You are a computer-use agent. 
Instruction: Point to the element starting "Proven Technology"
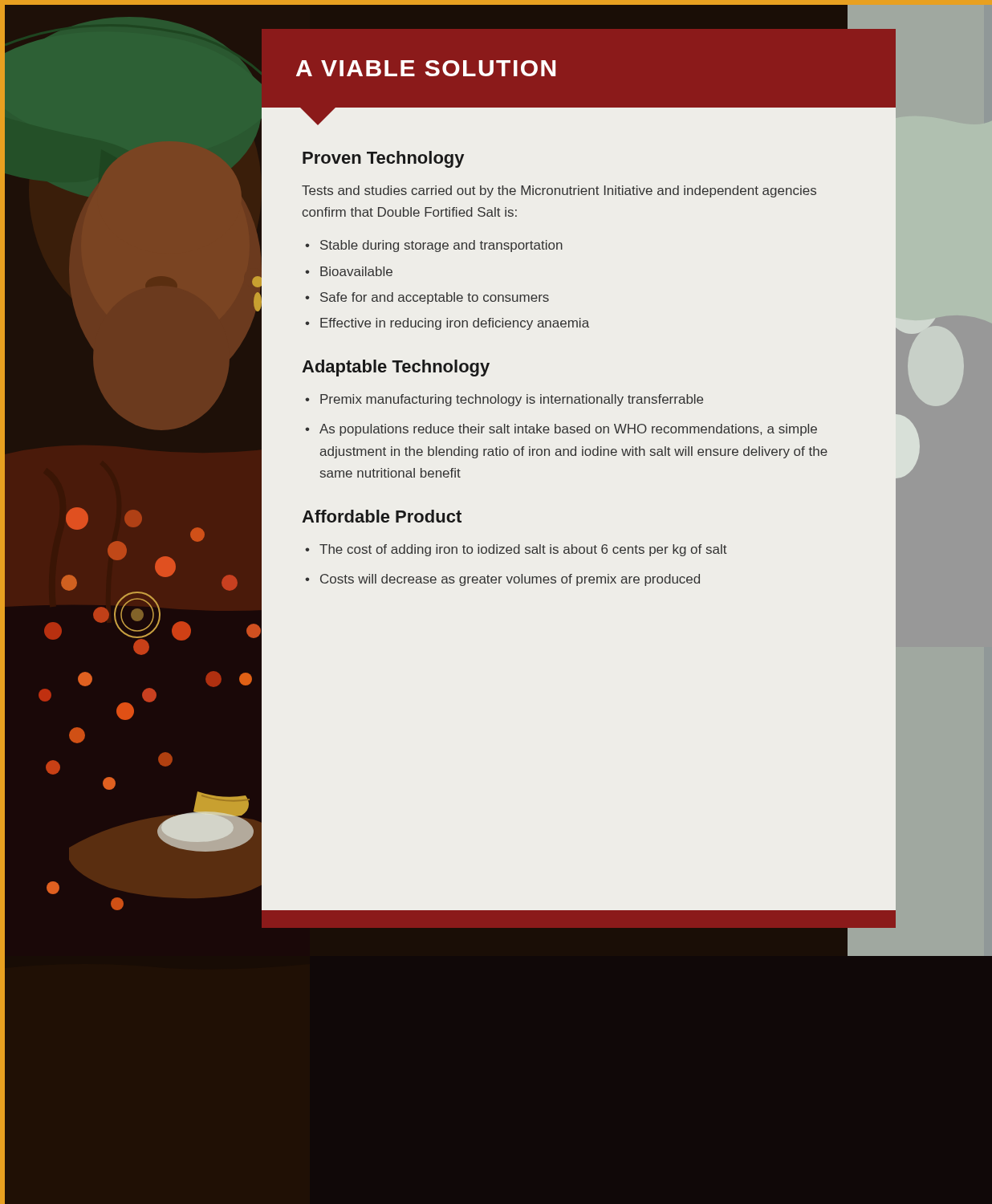coord(383,158)
